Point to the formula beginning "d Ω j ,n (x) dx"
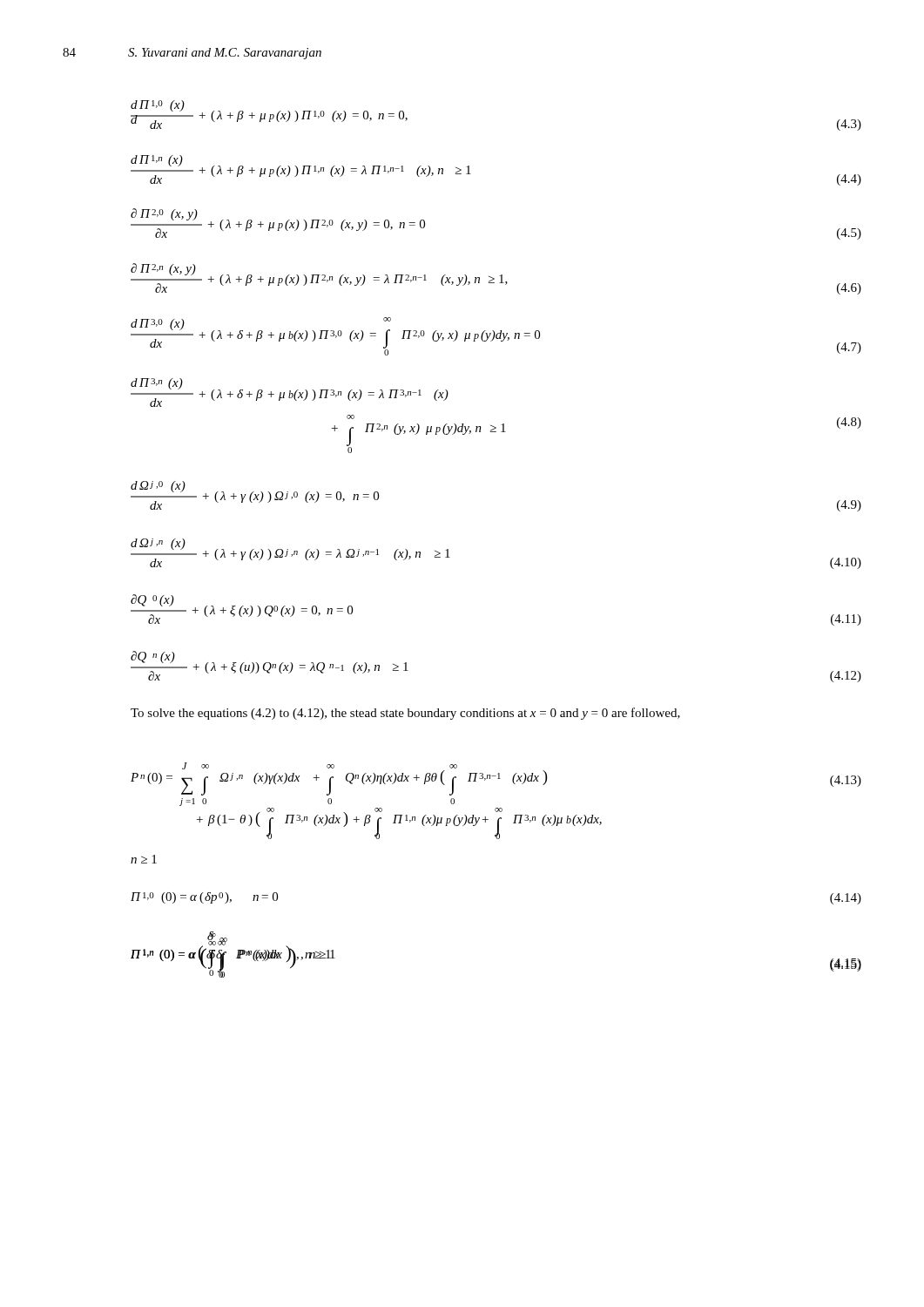Image resolution: width=924 pixels, height=1307 pixels. click(163, 554)
